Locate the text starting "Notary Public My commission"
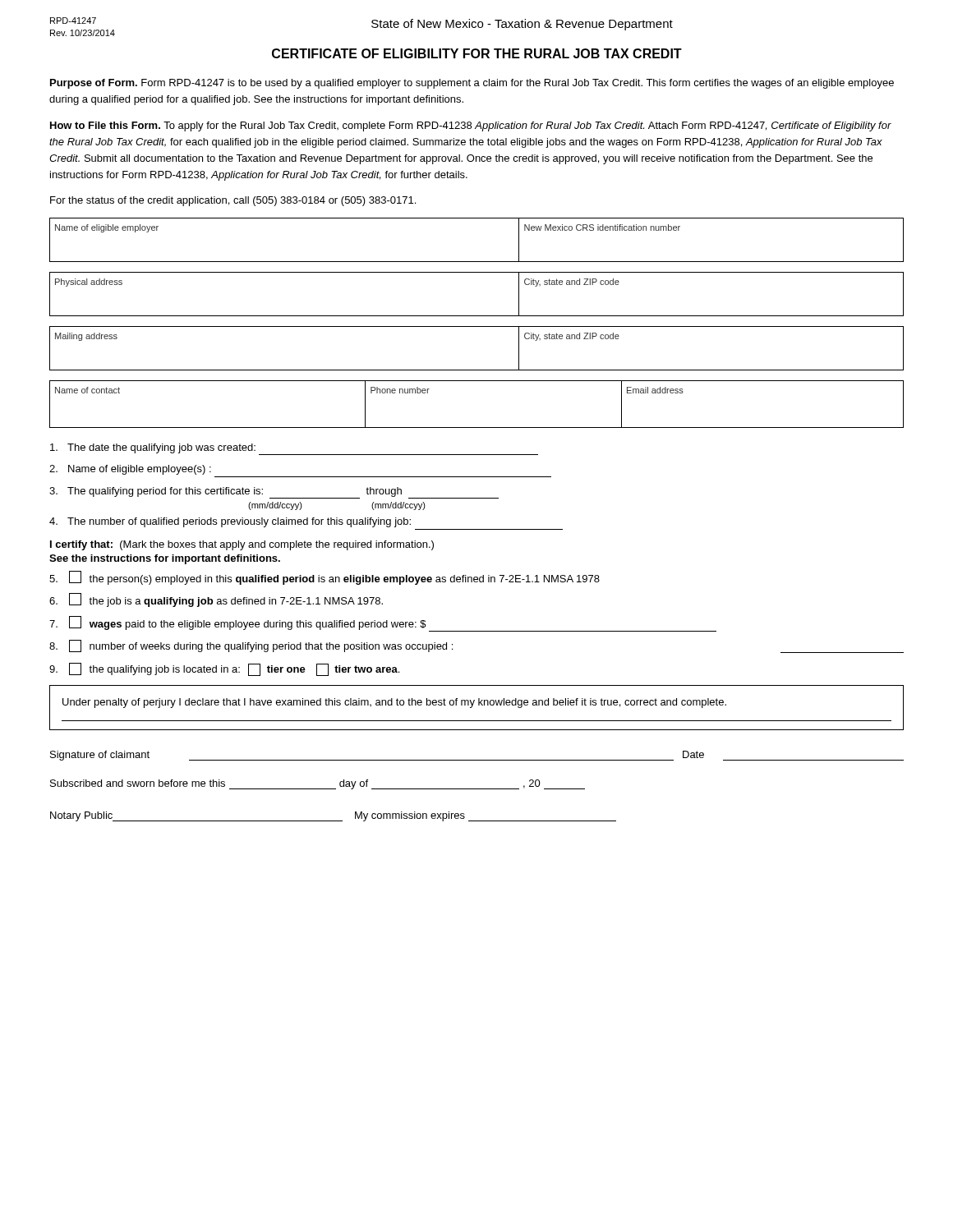 (333, 815)
